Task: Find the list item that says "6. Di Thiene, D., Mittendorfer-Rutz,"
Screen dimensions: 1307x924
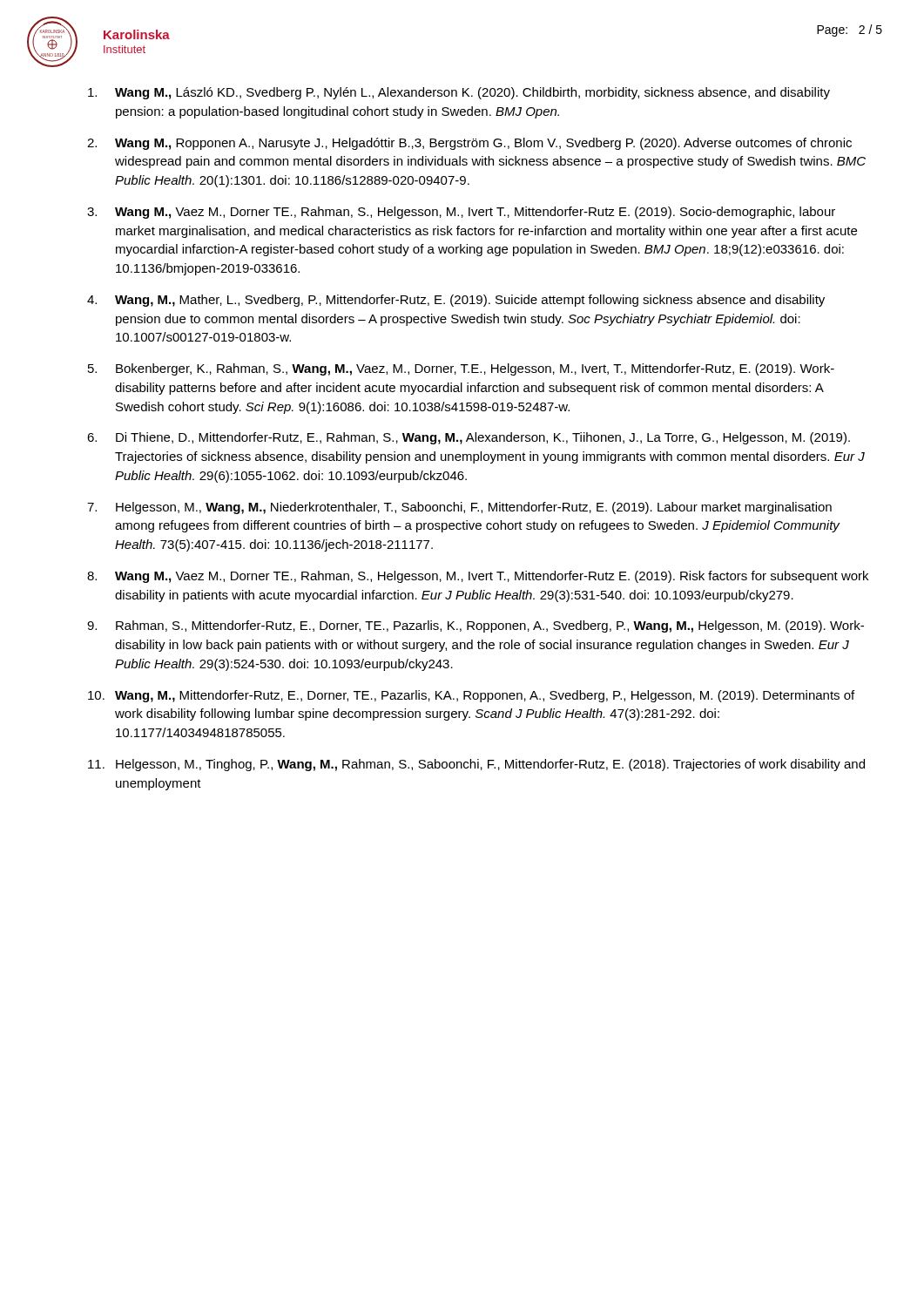Action: click(x=479, y=456)
